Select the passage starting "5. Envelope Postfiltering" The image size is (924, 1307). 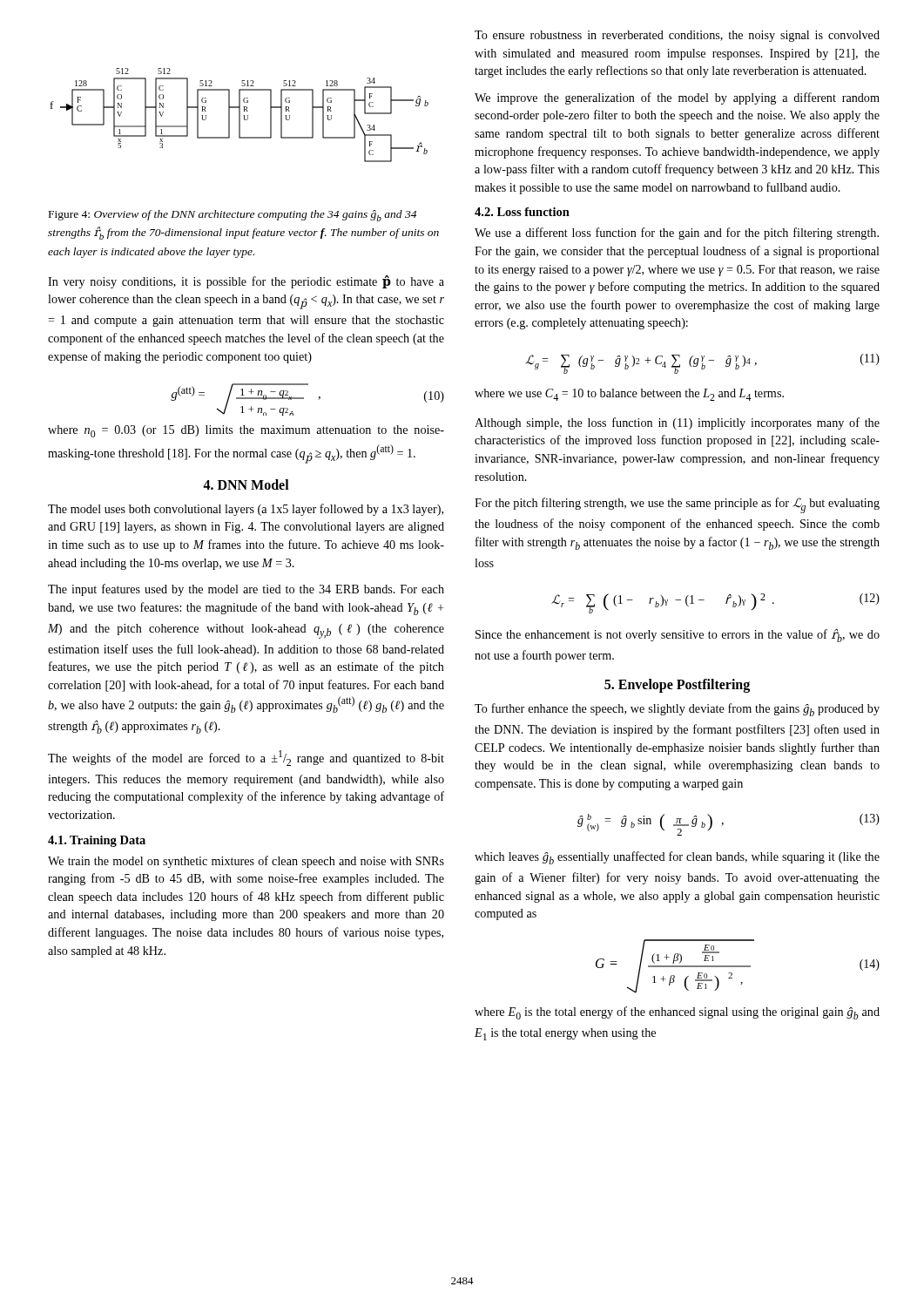click(x=677, y=684)
